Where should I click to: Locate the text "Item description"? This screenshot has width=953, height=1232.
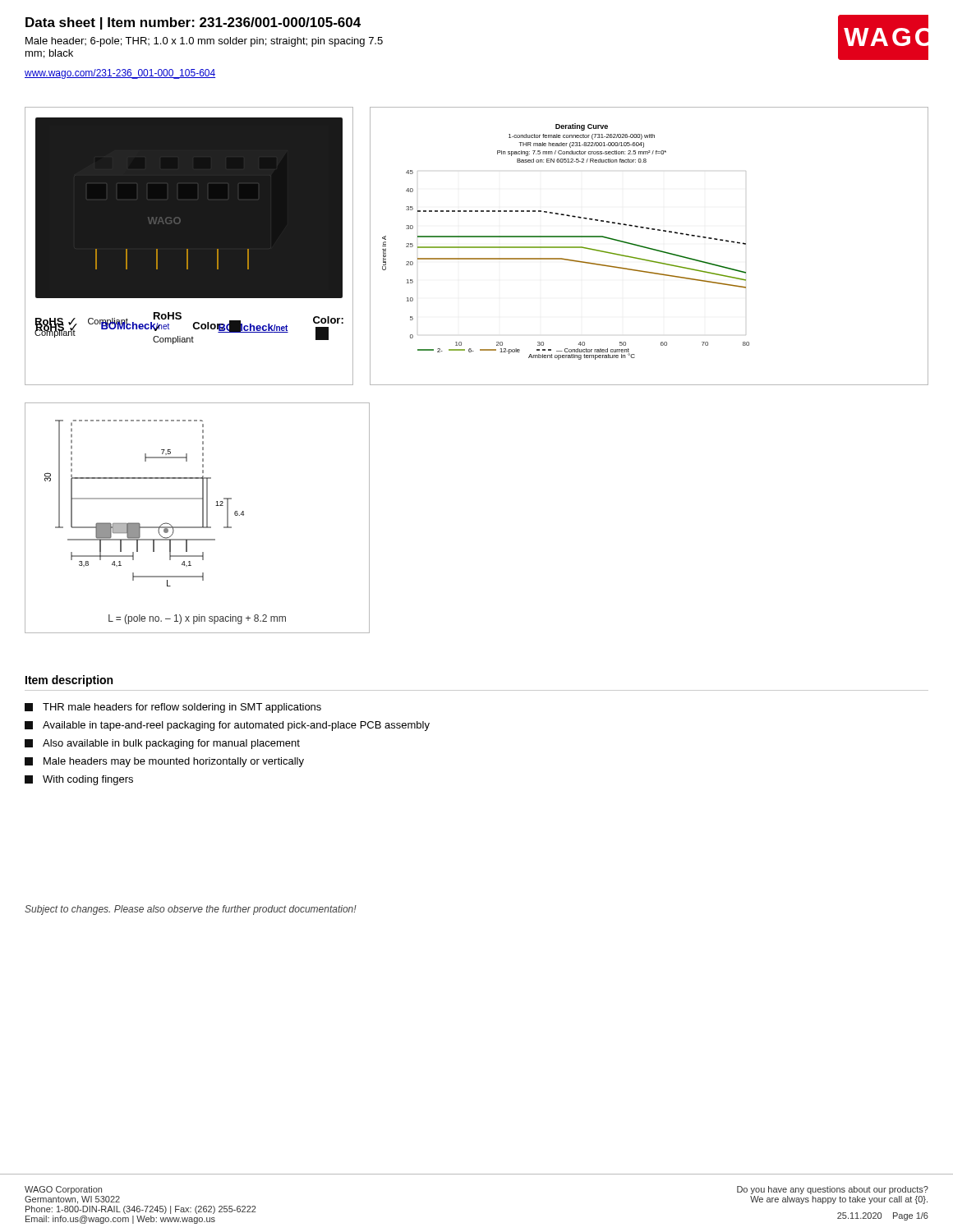(69, 680)
